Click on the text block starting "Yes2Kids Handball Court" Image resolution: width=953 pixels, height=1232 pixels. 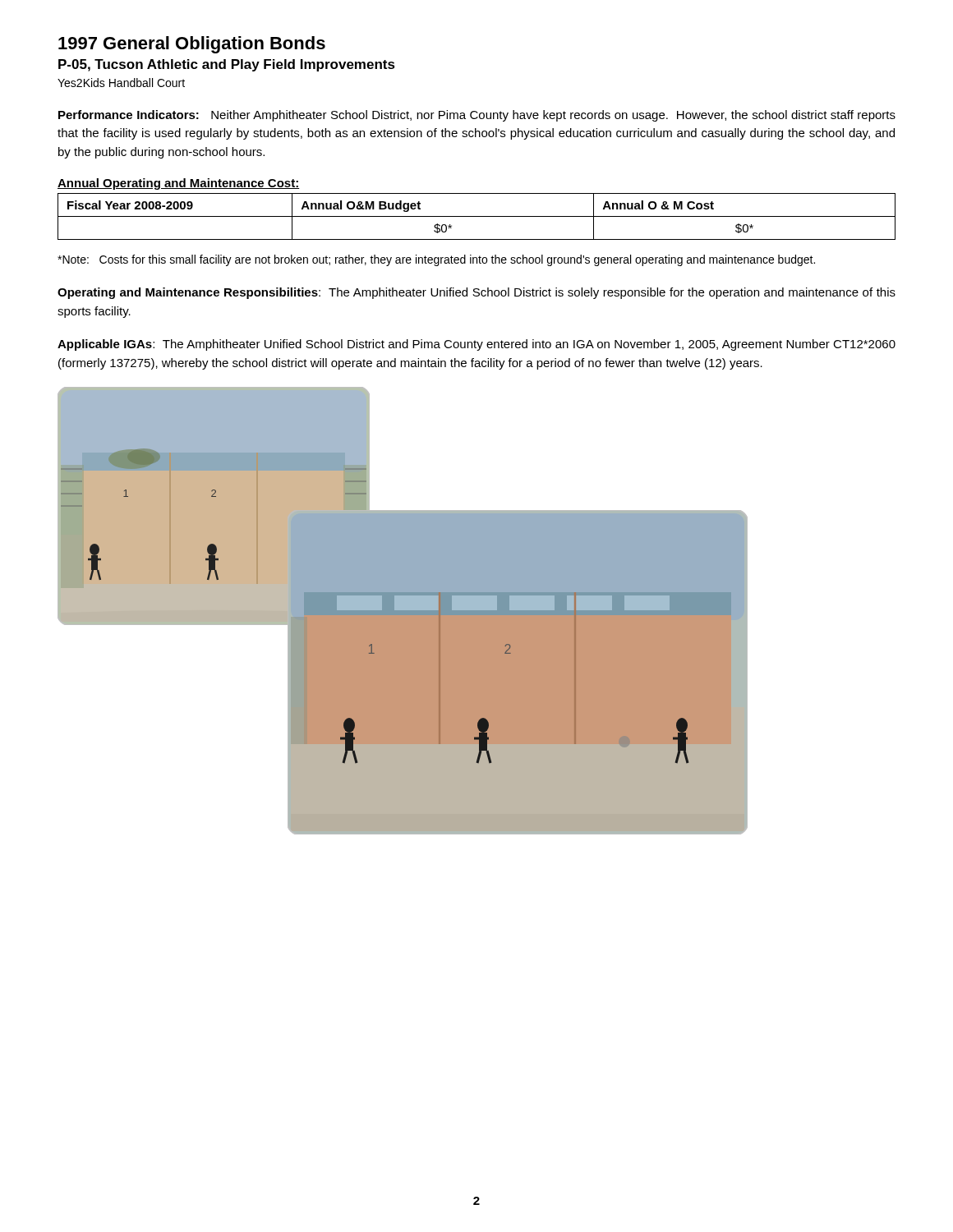point(121,83)
